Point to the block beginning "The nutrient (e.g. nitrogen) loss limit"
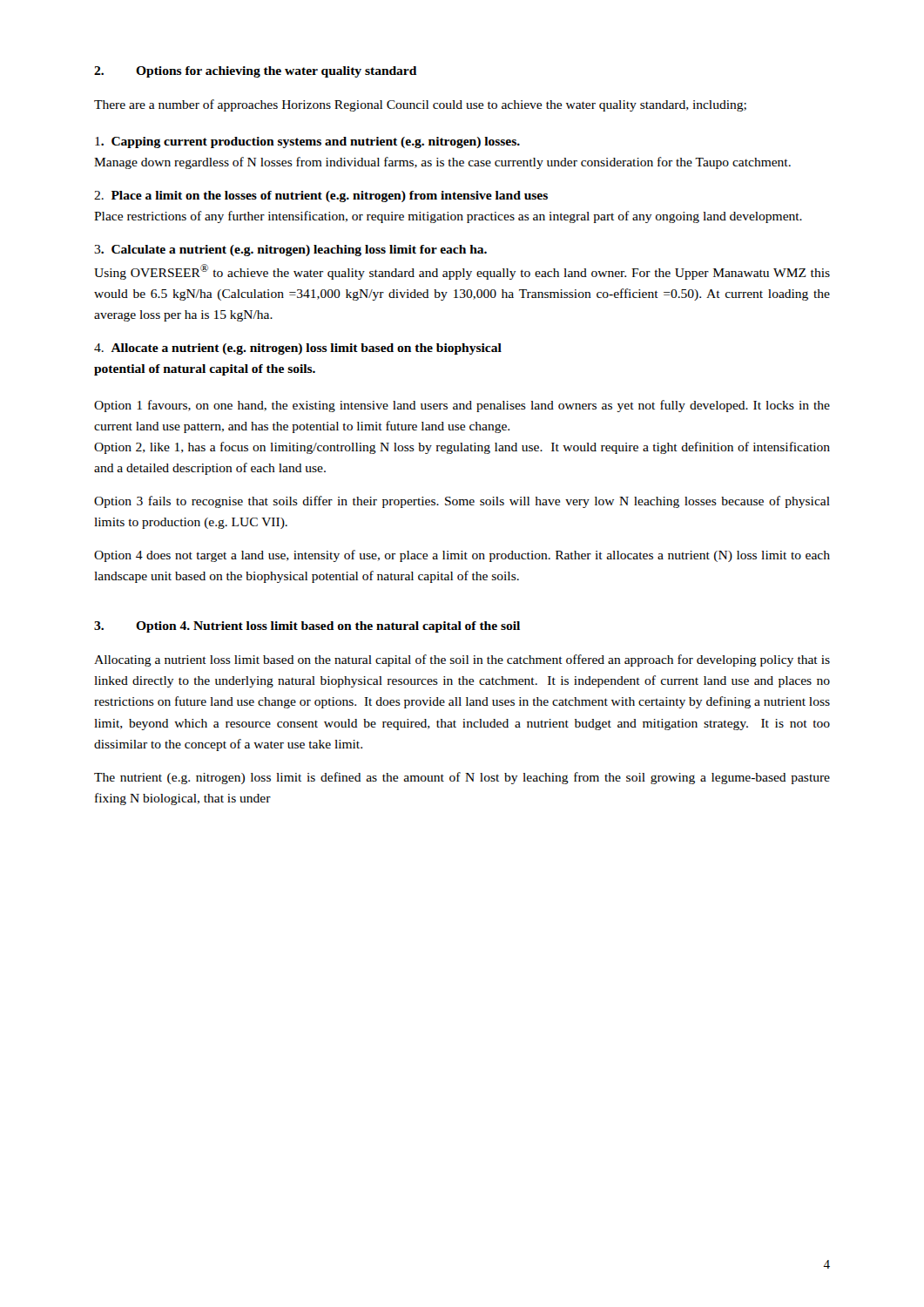Viewport: 924px width, 1307px height. coord(462,787)
